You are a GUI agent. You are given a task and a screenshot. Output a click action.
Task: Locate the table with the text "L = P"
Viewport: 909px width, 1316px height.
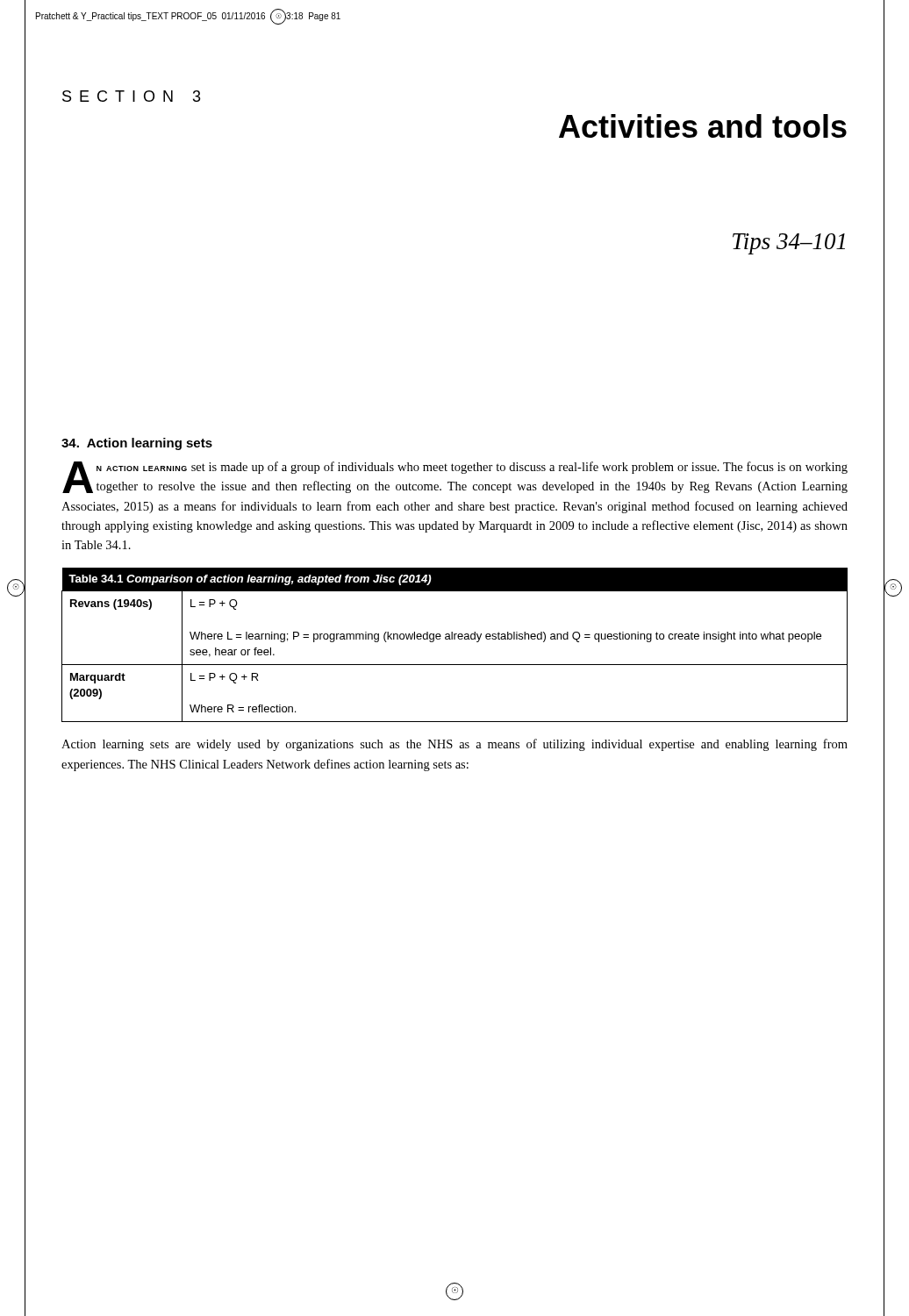tap(454, 645)
